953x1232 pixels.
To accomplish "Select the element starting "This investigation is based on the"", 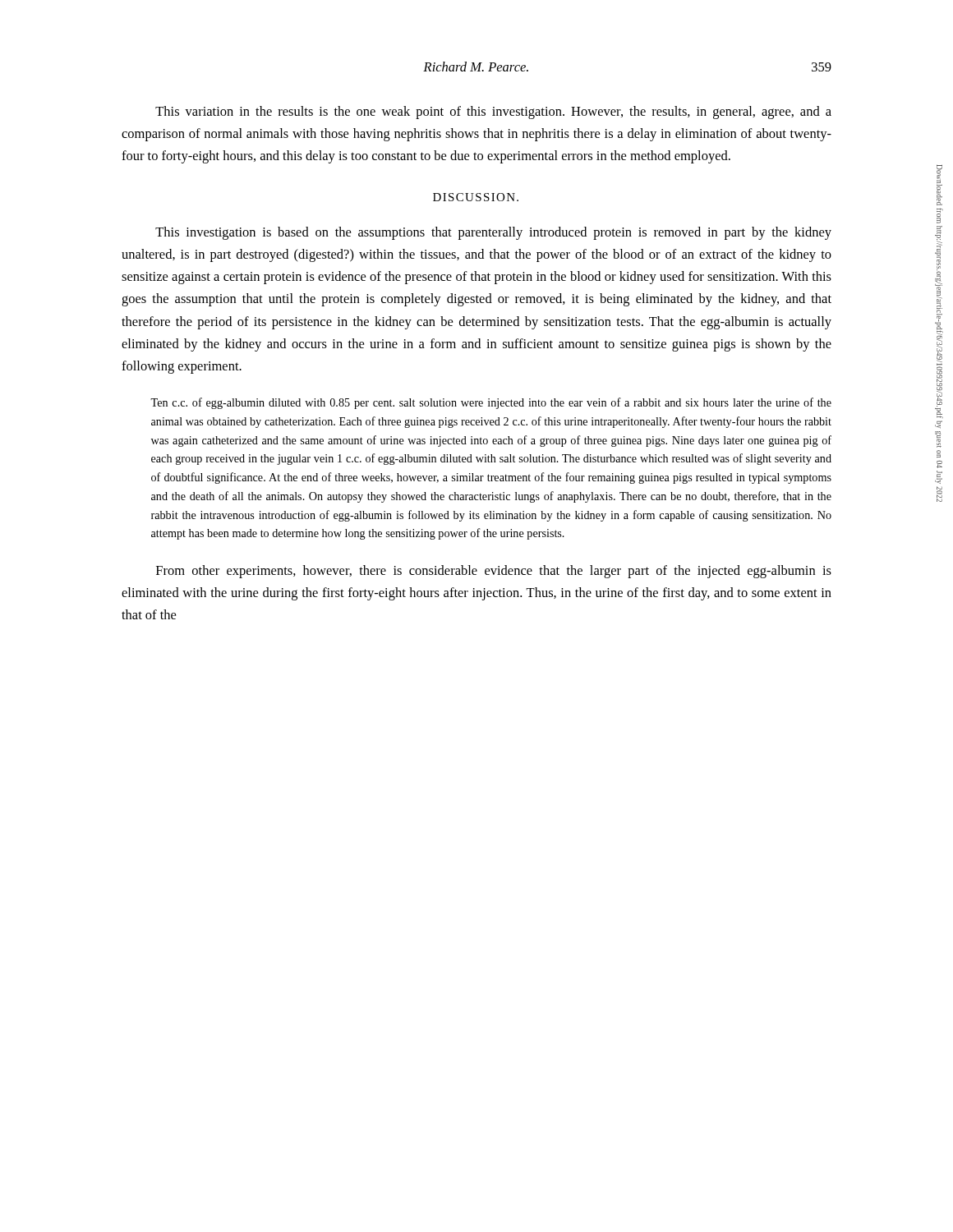I will pyautogui.click(x=476, y=299).
